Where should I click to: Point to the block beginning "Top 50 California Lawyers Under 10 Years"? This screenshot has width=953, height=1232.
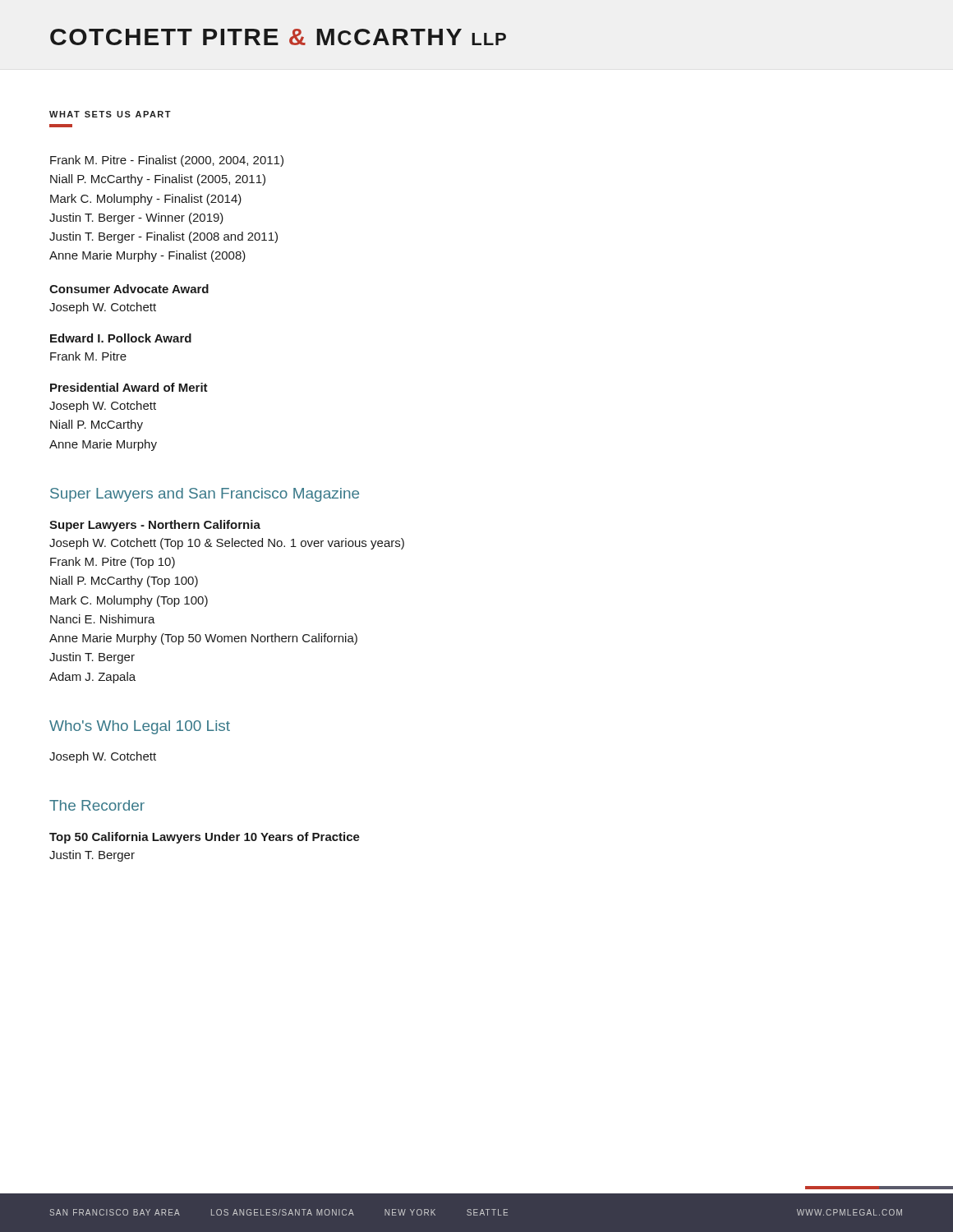pos(205,838)
